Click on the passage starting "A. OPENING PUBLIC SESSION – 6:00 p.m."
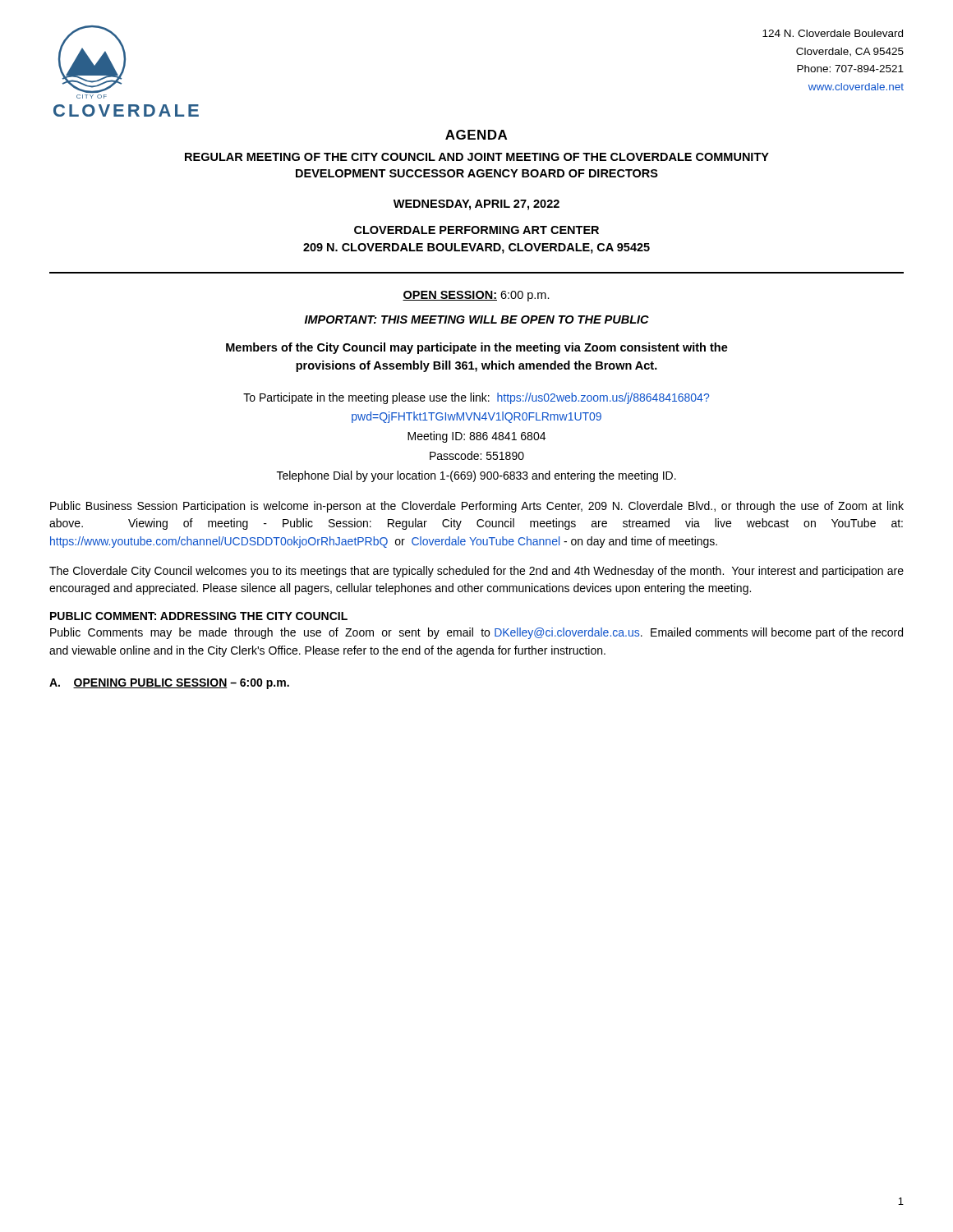The width and height of the screenshot is (953, 1232). [169, 683]
